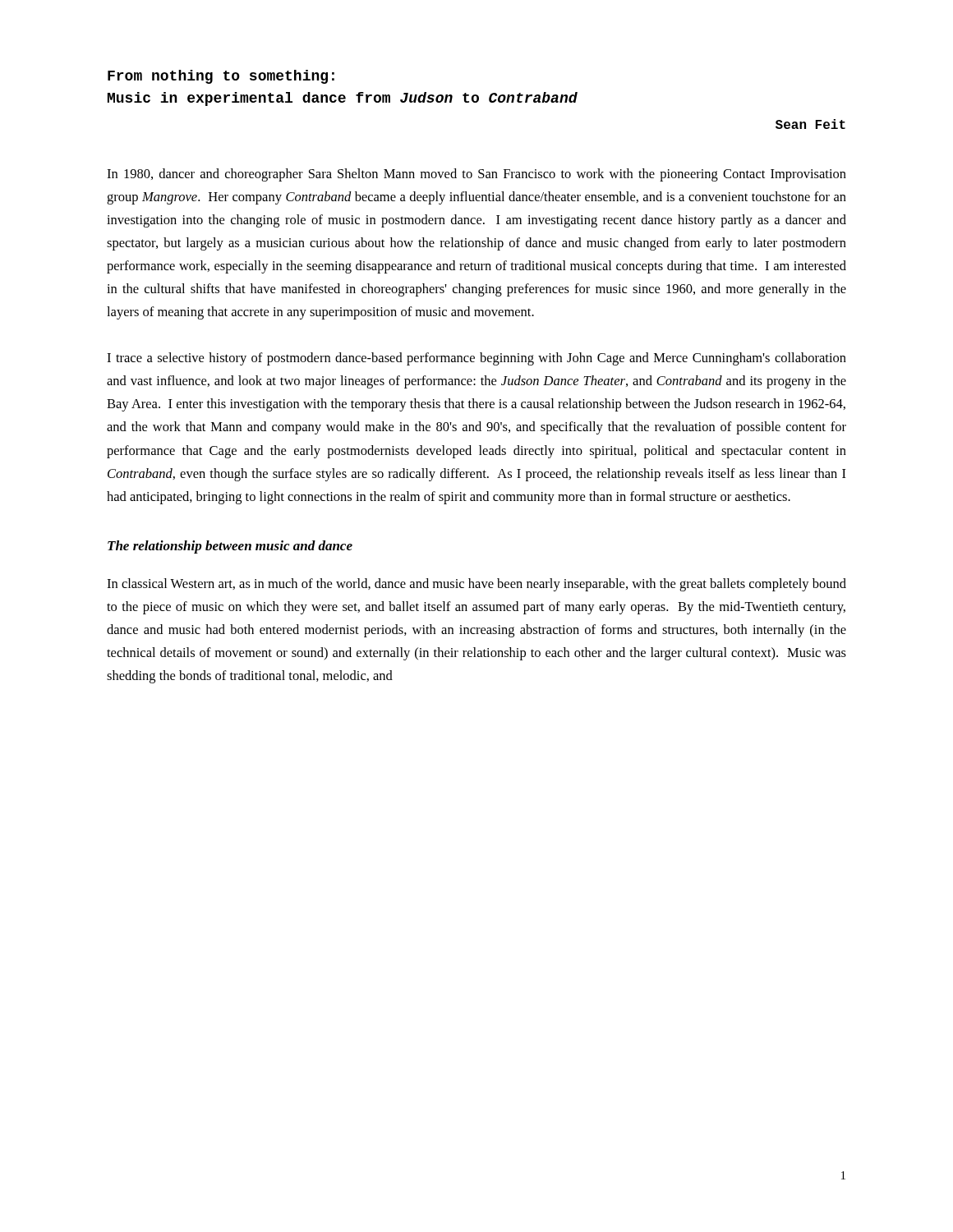
Task: Find the block on this page that starts "In classical Western art,"
Action: tap(476, 629)
